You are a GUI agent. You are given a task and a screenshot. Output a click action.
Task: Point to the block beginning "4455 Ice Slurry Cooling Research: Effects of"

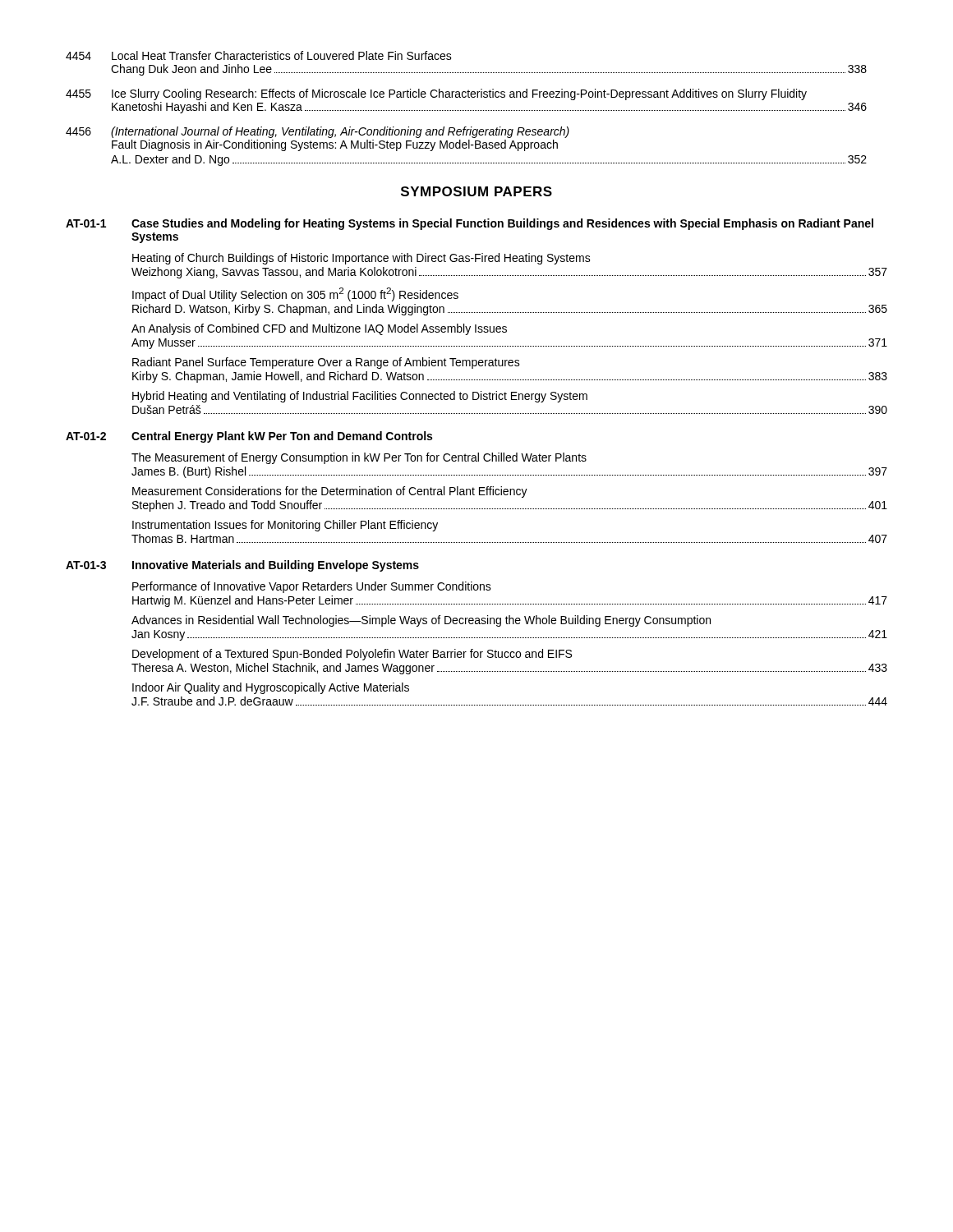[x=466, y=100]
